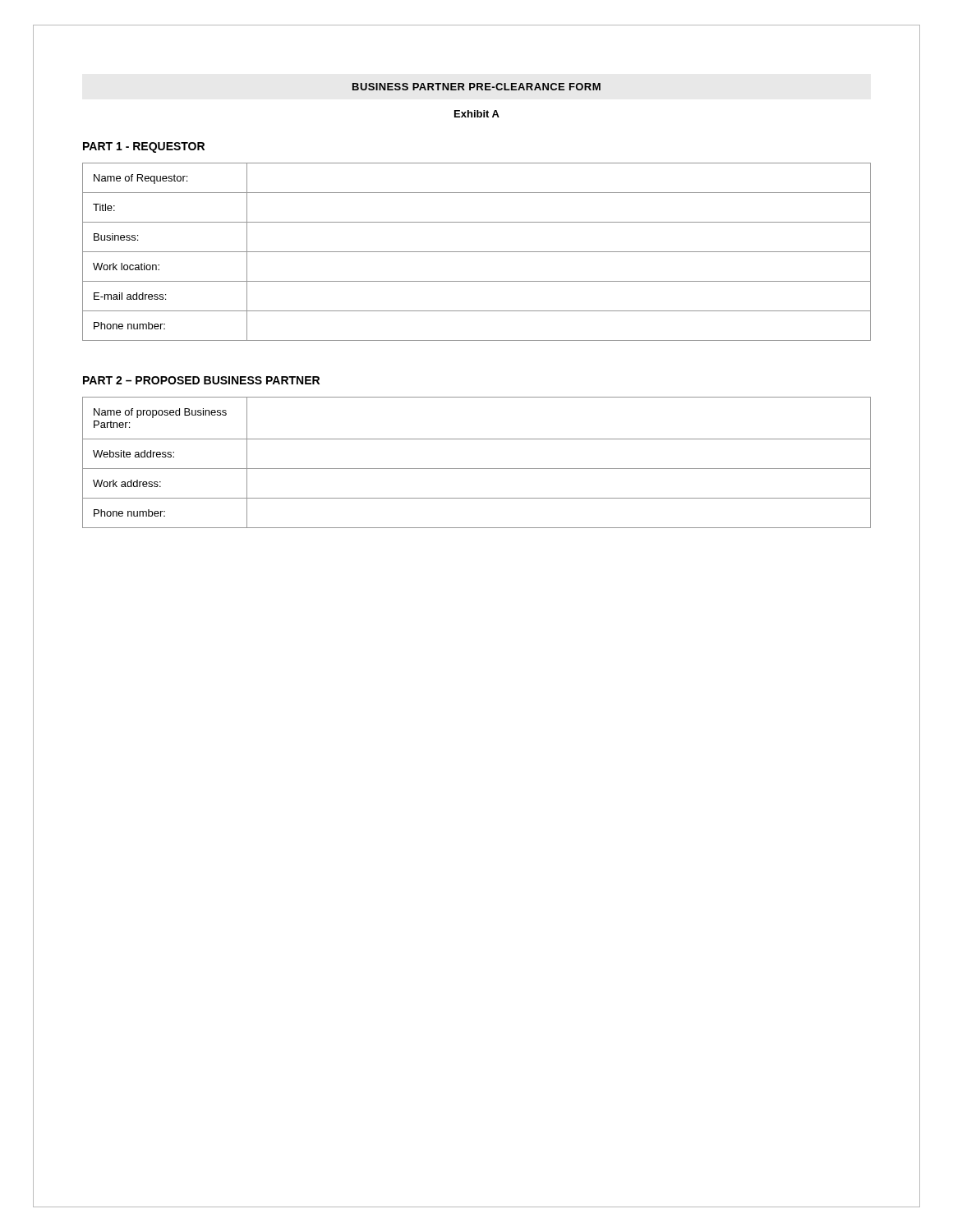This screenshot has height=1232, width=953.
Task: Click on the title that says "BUSINESS PARTNER PRE-CLEARANCE FORM"
Action: point(476,87)
